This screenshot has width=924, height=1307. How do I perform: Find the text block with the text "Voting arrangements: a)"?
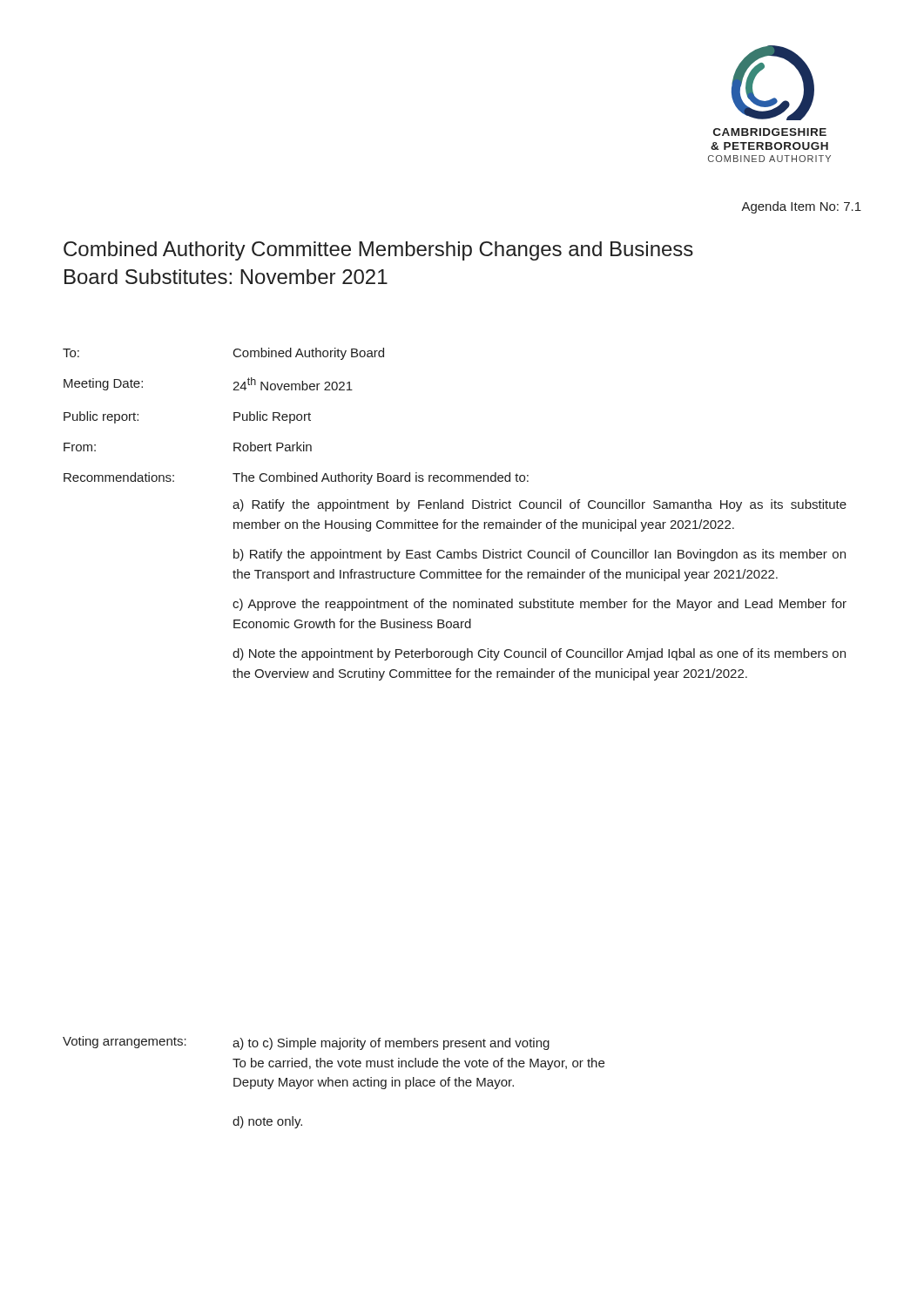pos(455,1080)
